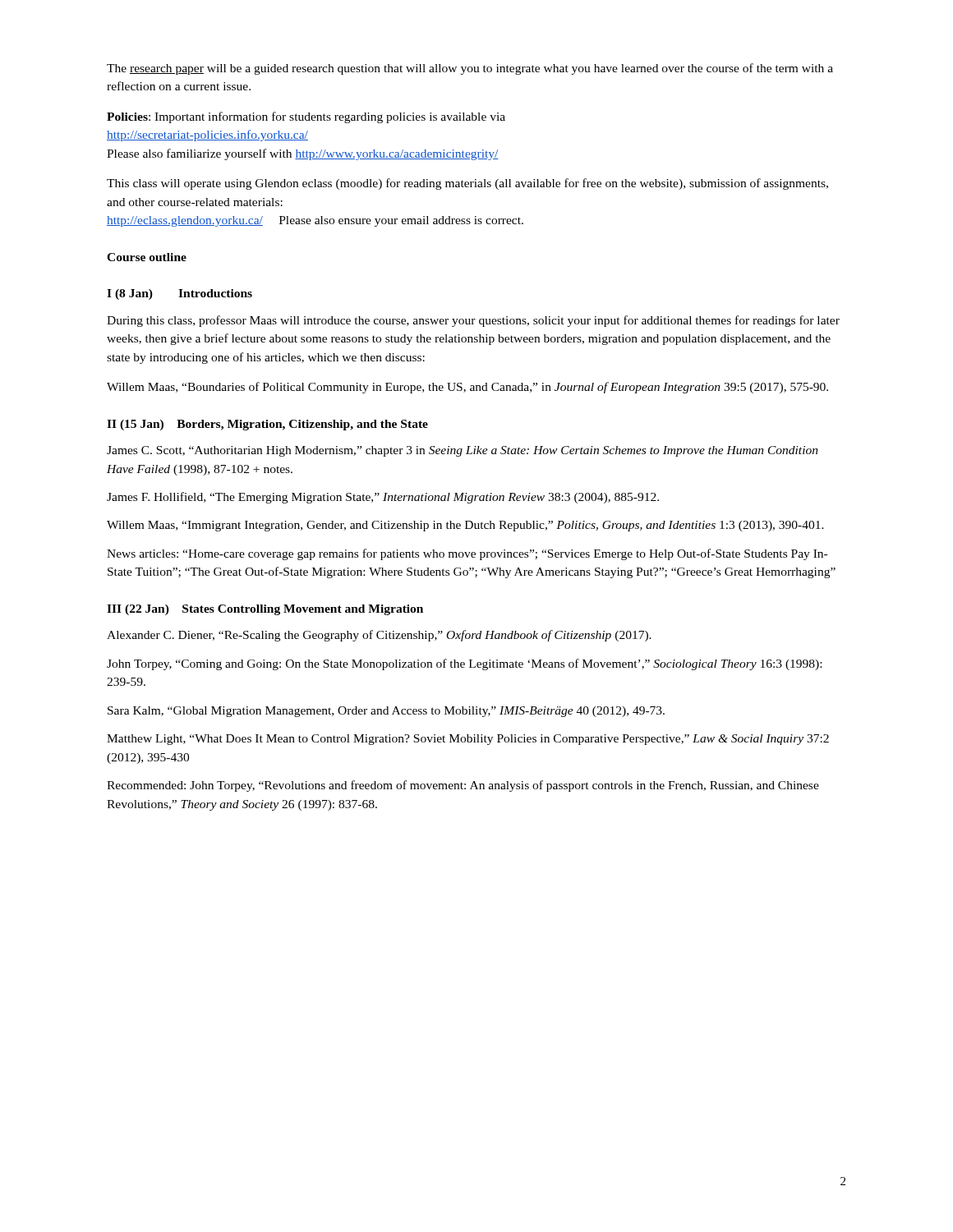This screenshot has height=1232, width=953.
Task: Where is the passage that starts "John Torpey, “Coming and Going: On the"?
Action: [x=465, y=672]
